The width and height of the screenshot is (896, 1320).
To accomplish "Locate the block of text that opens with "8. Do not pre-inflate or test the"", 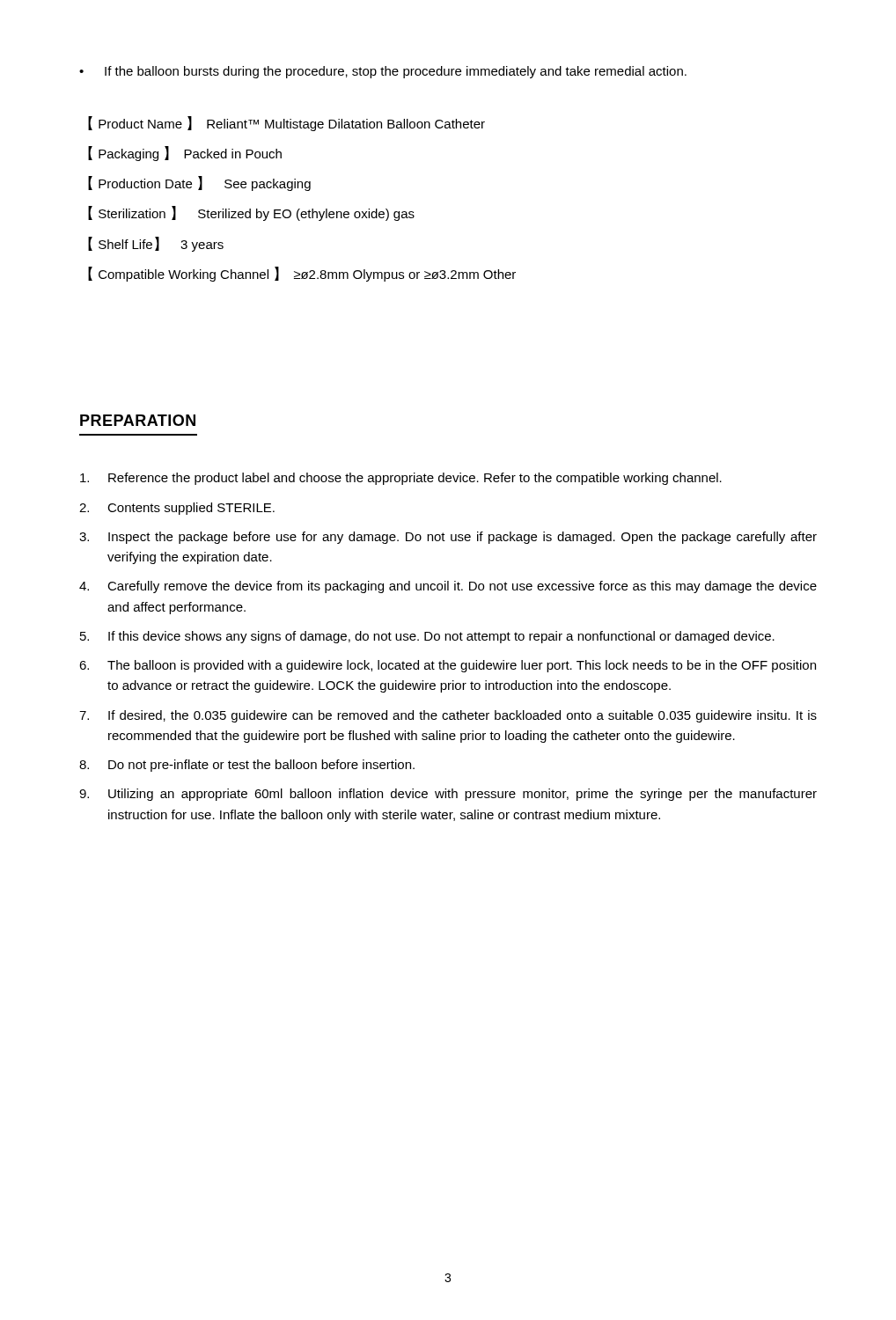I will click(x=247, y=766).
